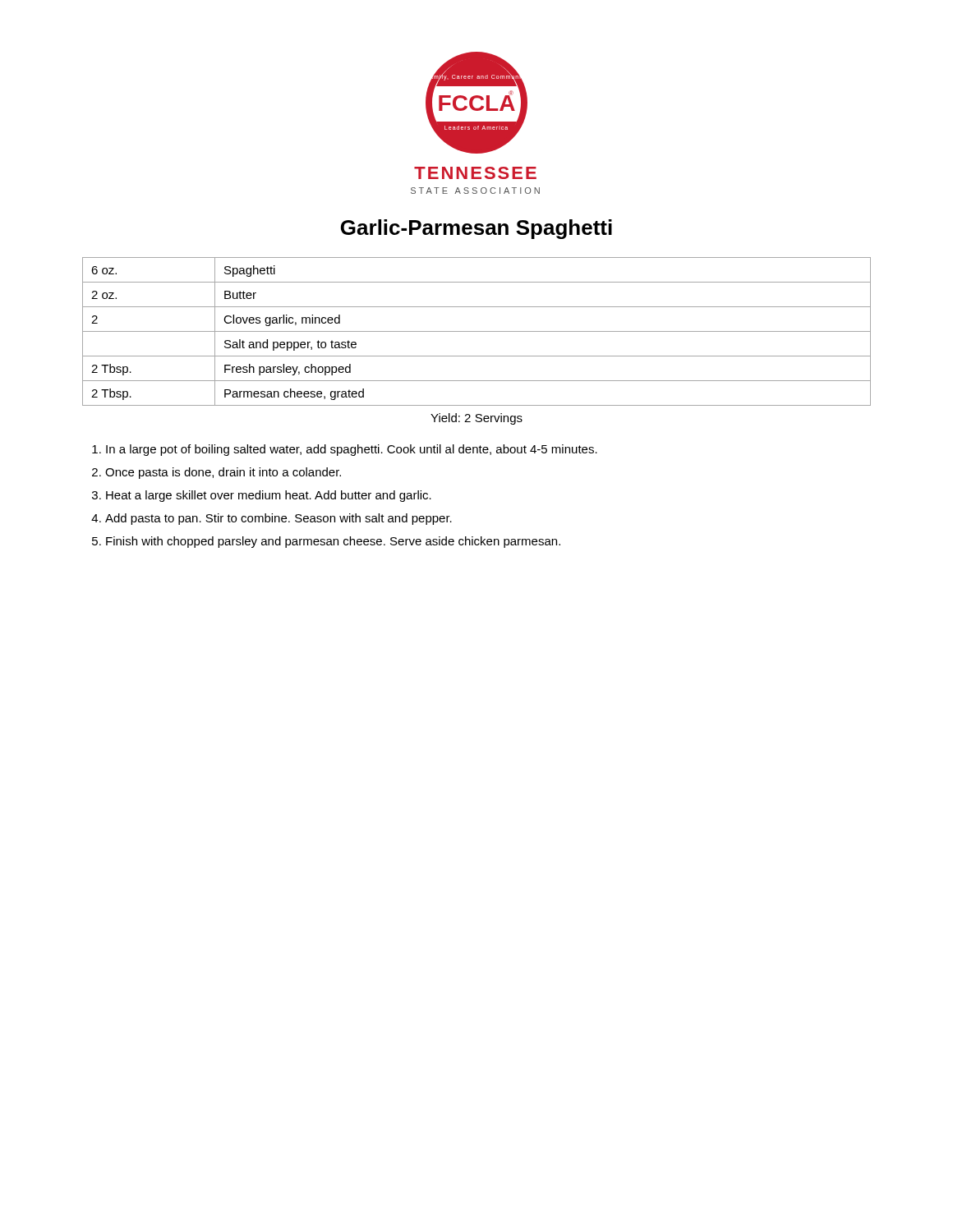Click the passage that begins "Finish with chopped parsley and"
Screen dimensions: 1232x953
tap(333, 541)
